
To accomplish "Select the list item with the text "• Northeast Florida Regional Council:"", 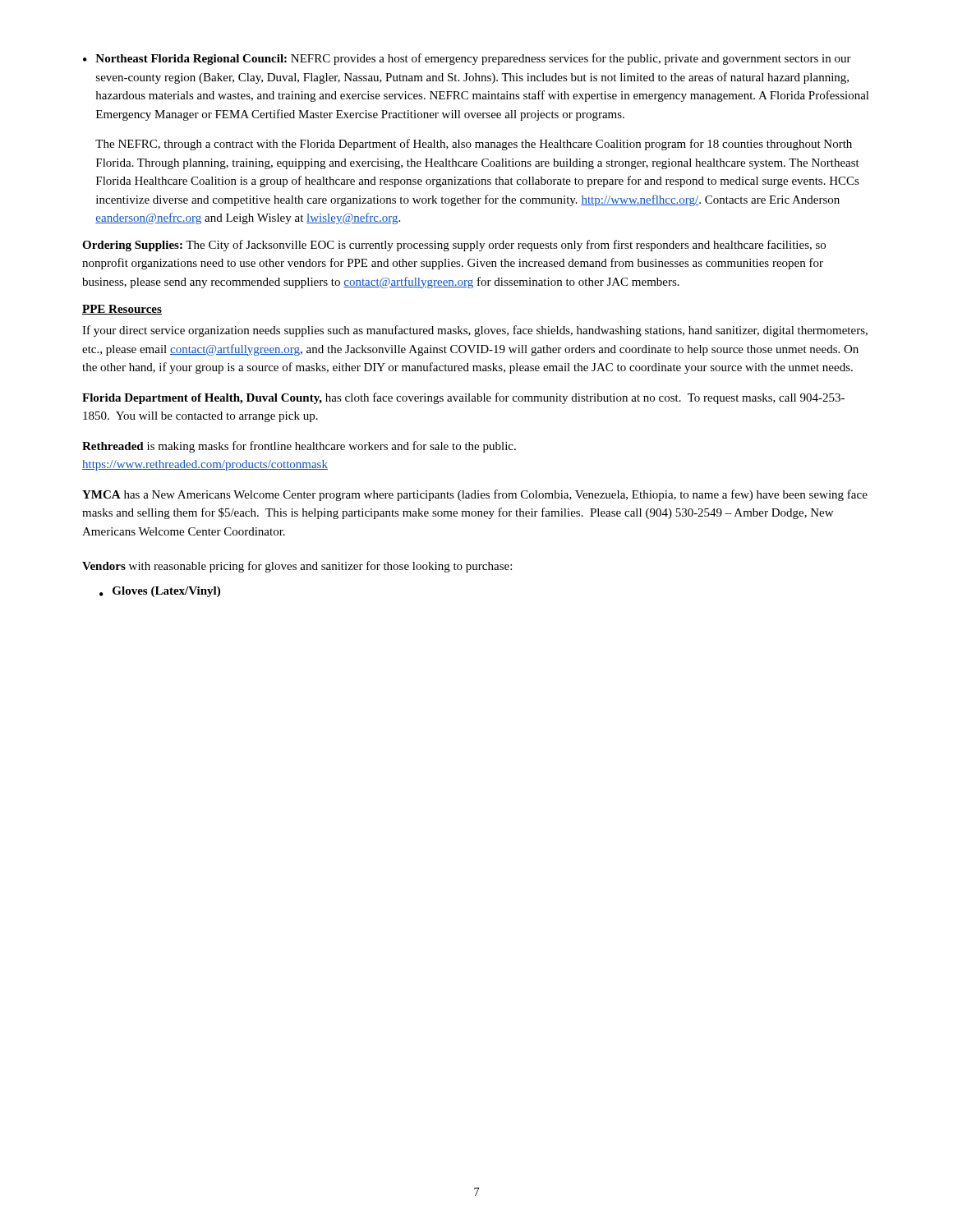I will (476, 138).
